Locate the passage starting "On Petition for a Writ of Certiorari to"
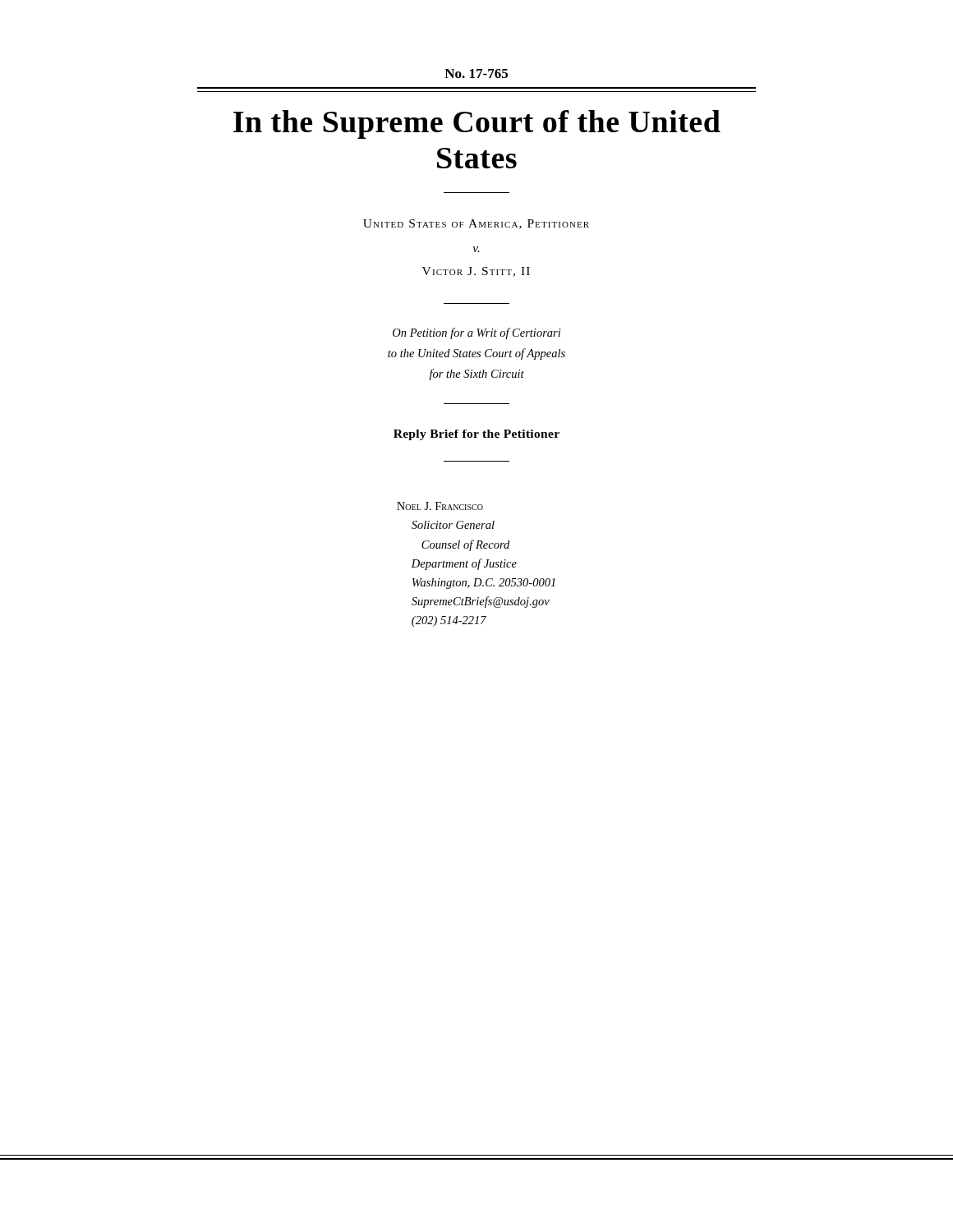953x1232 pixels. [x=476, y=353]
